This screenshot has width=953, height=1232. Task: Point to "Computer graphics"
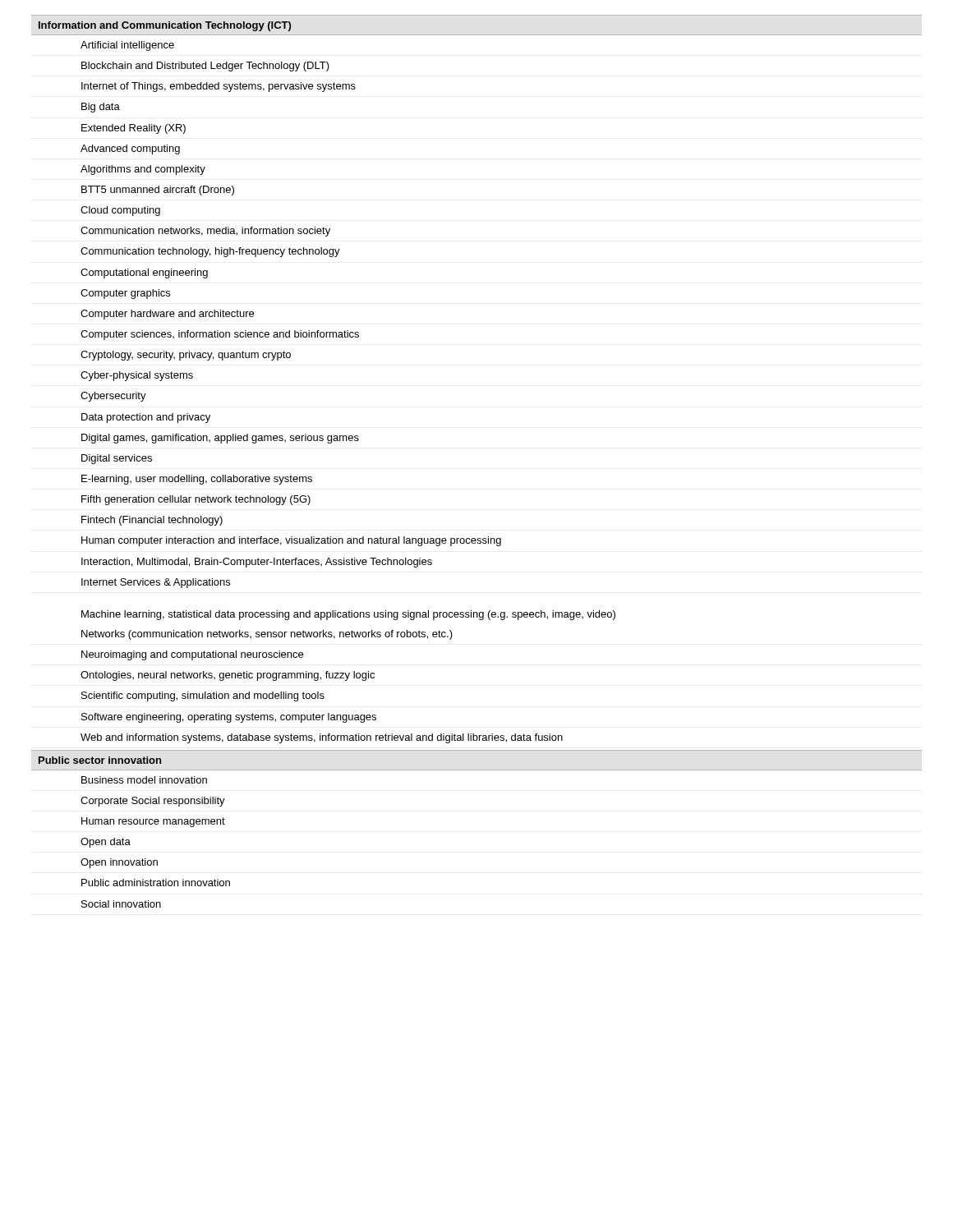126,293
